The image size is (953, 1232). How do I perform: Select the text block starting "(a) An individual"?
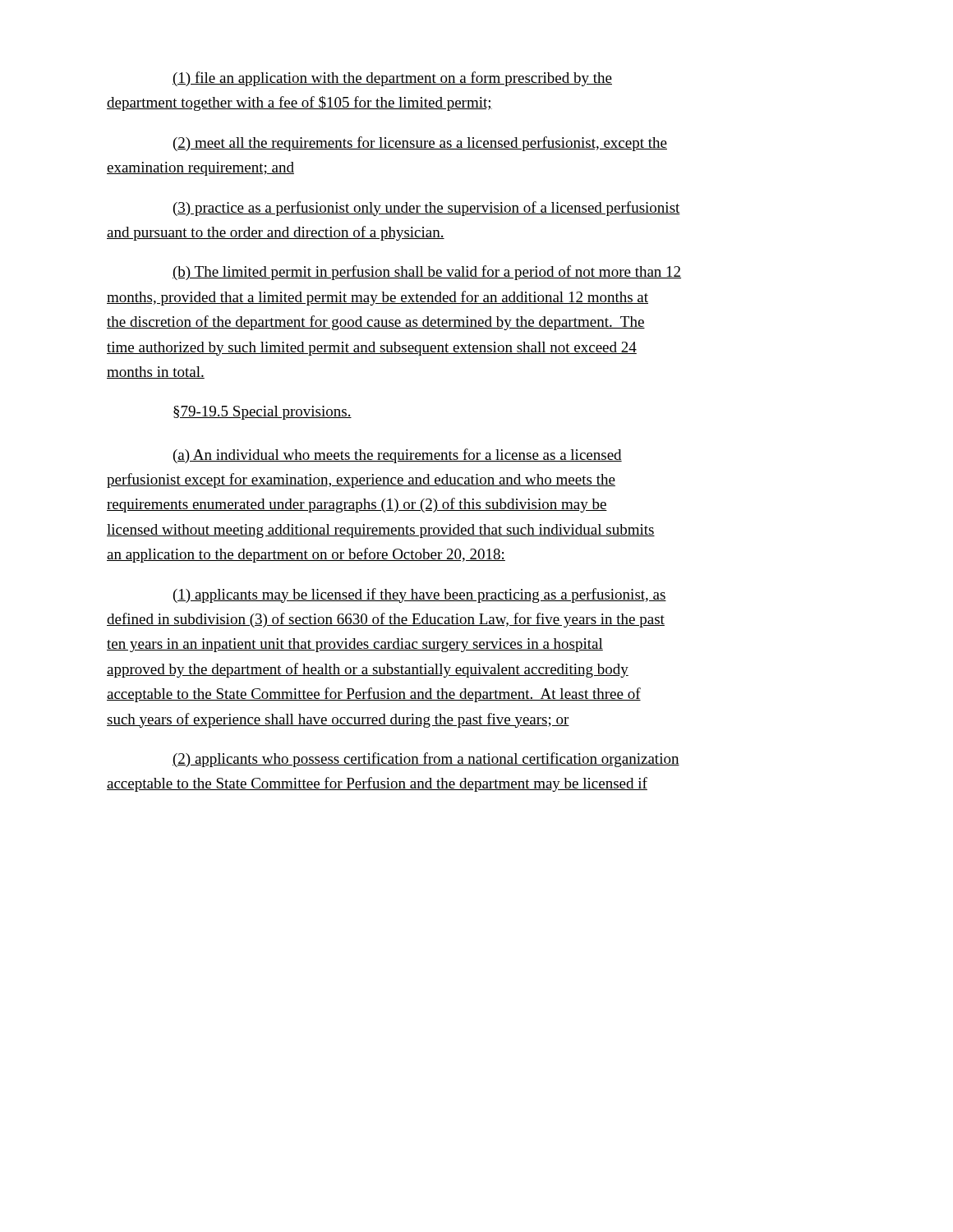(476, 505)
